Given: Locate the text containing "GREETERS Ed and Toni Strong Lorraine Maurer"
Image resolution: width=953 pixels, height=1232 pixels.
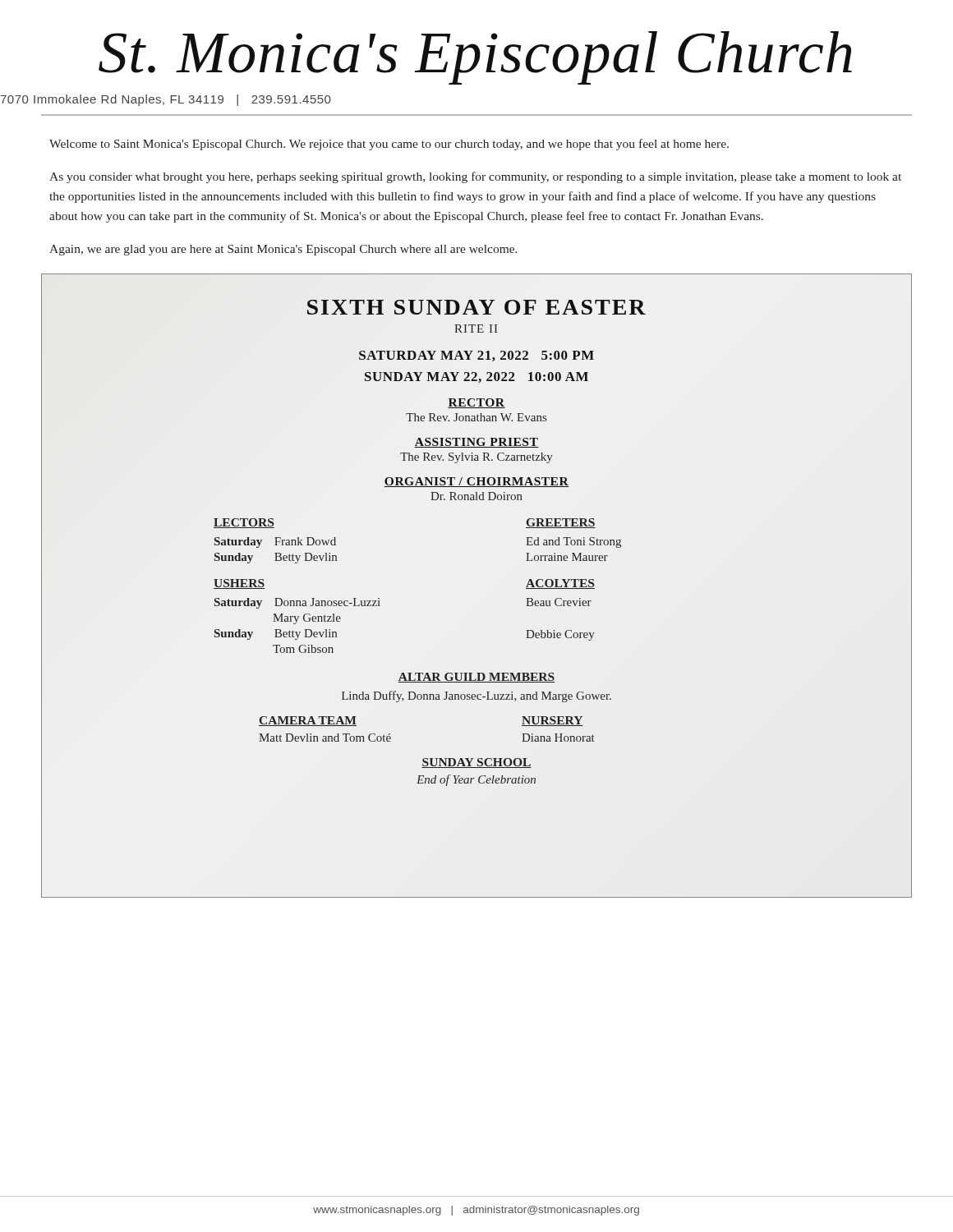Looking at the screenshot, I should coord(561,523).
